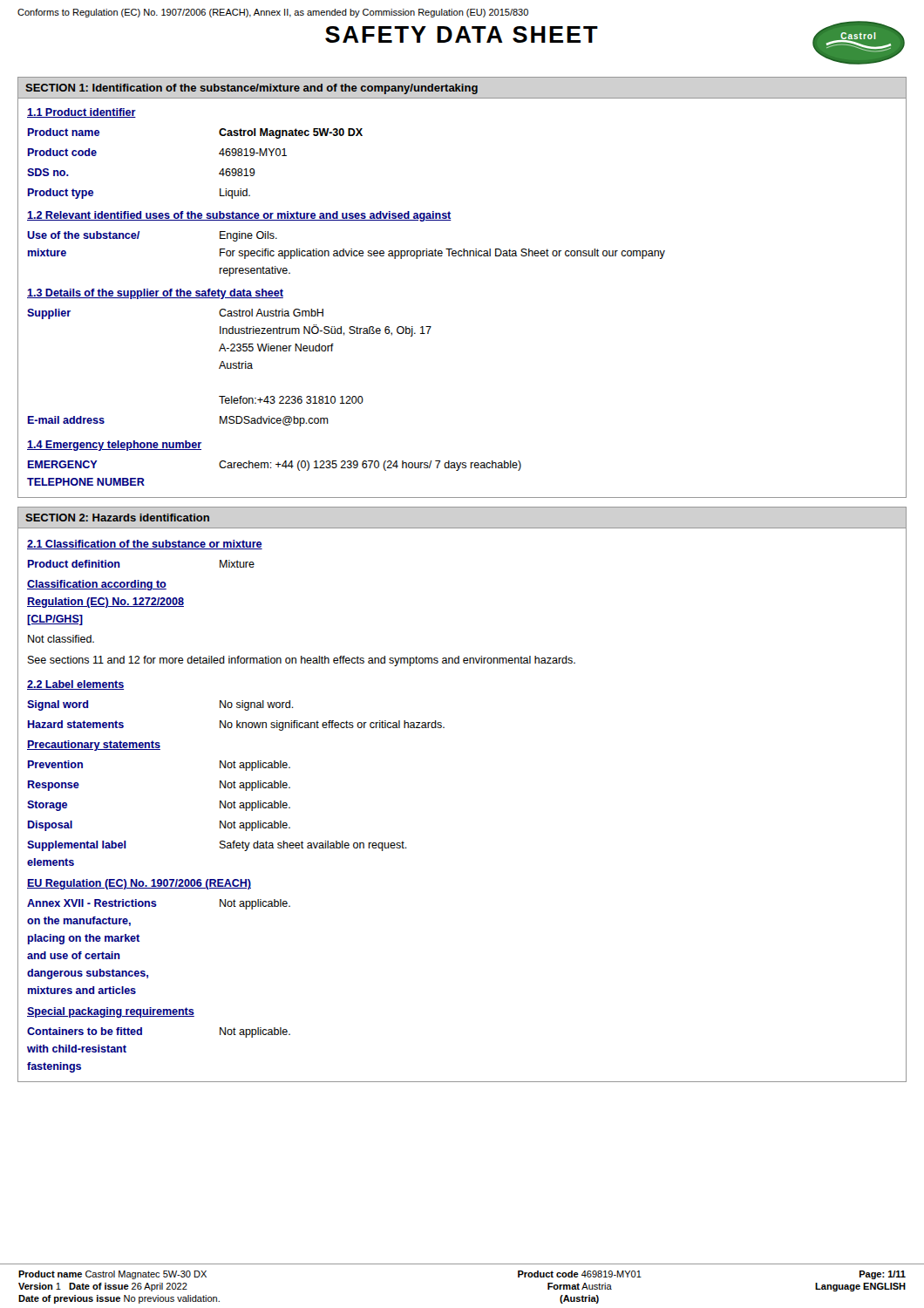Navigate to the text starting "Supplier Castrol Austria GmbHIndustriezentrum NÖ-Süd, Straße 6,"
The image size is (924, 1308).
(229, 368)
